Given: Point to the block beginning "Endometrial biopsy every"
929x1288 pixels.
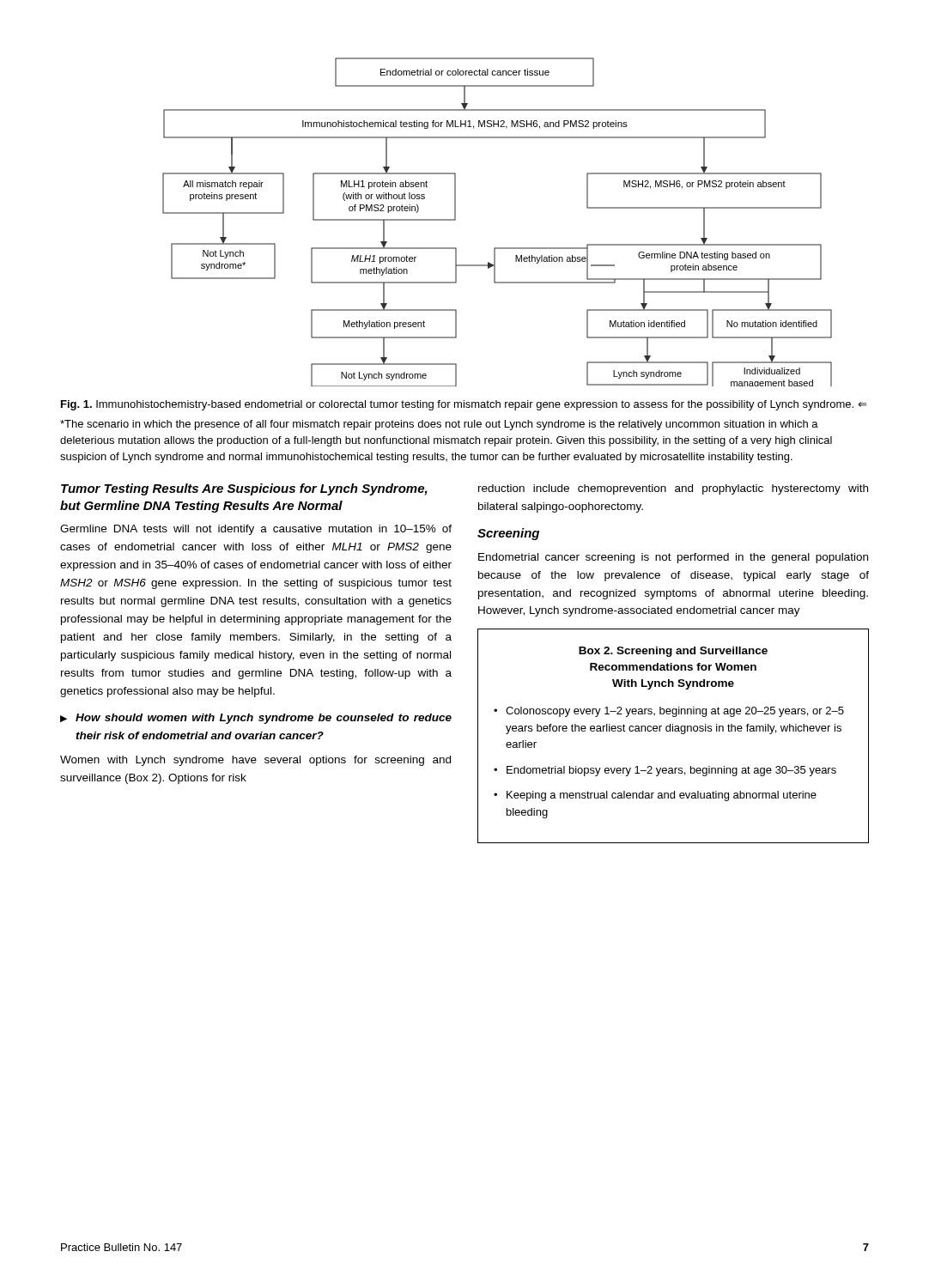Looking at the screenshot, I should 671,769.
